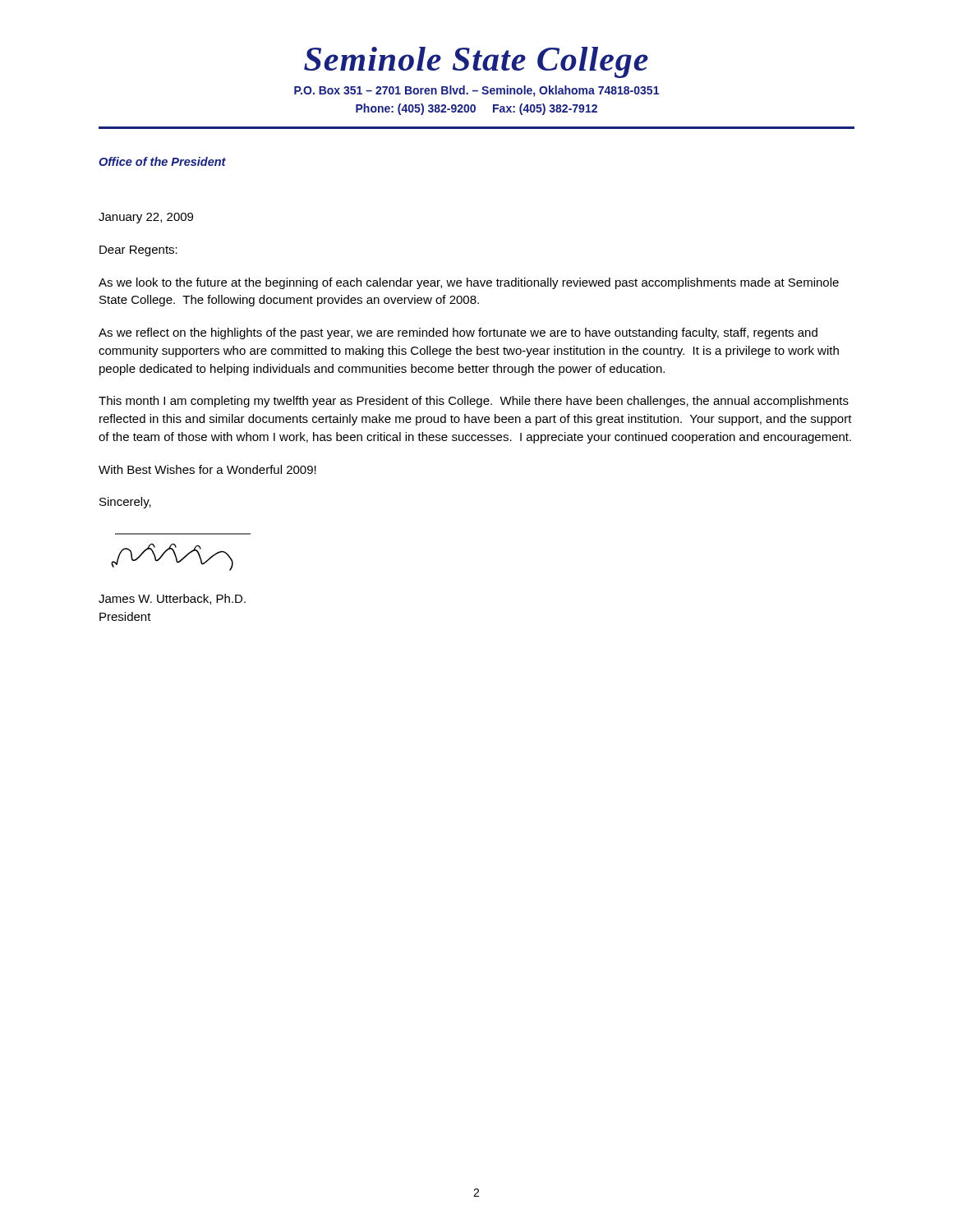The height and width of the screenshot is (1232, 953).
Task: Select the block starting "Dear Regents:"
Action: click(x=138, y=249)
